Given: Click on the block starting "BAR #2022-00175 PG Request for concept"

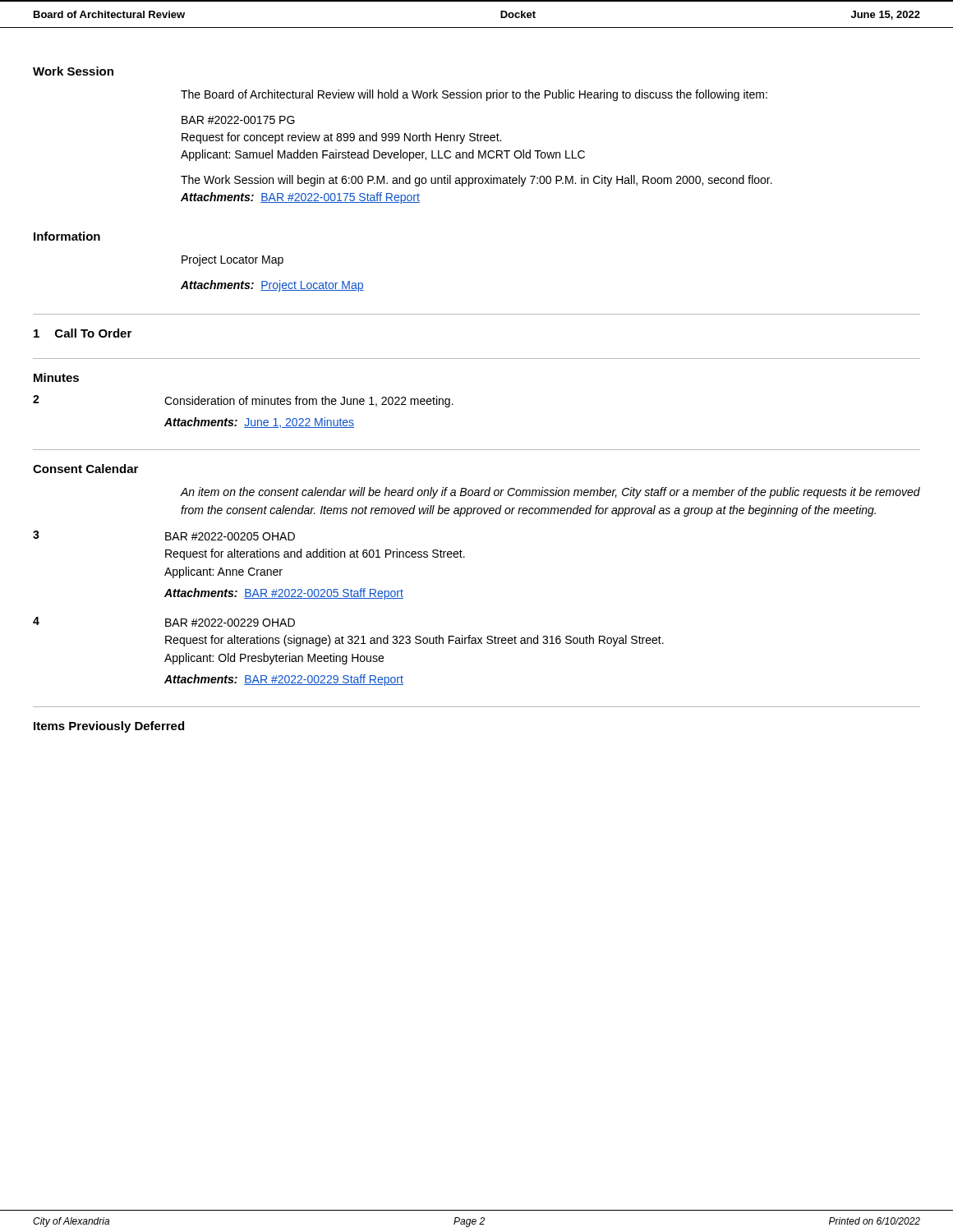Looking at the screenshot, I should pyautogui.click(x=383, y=137).
